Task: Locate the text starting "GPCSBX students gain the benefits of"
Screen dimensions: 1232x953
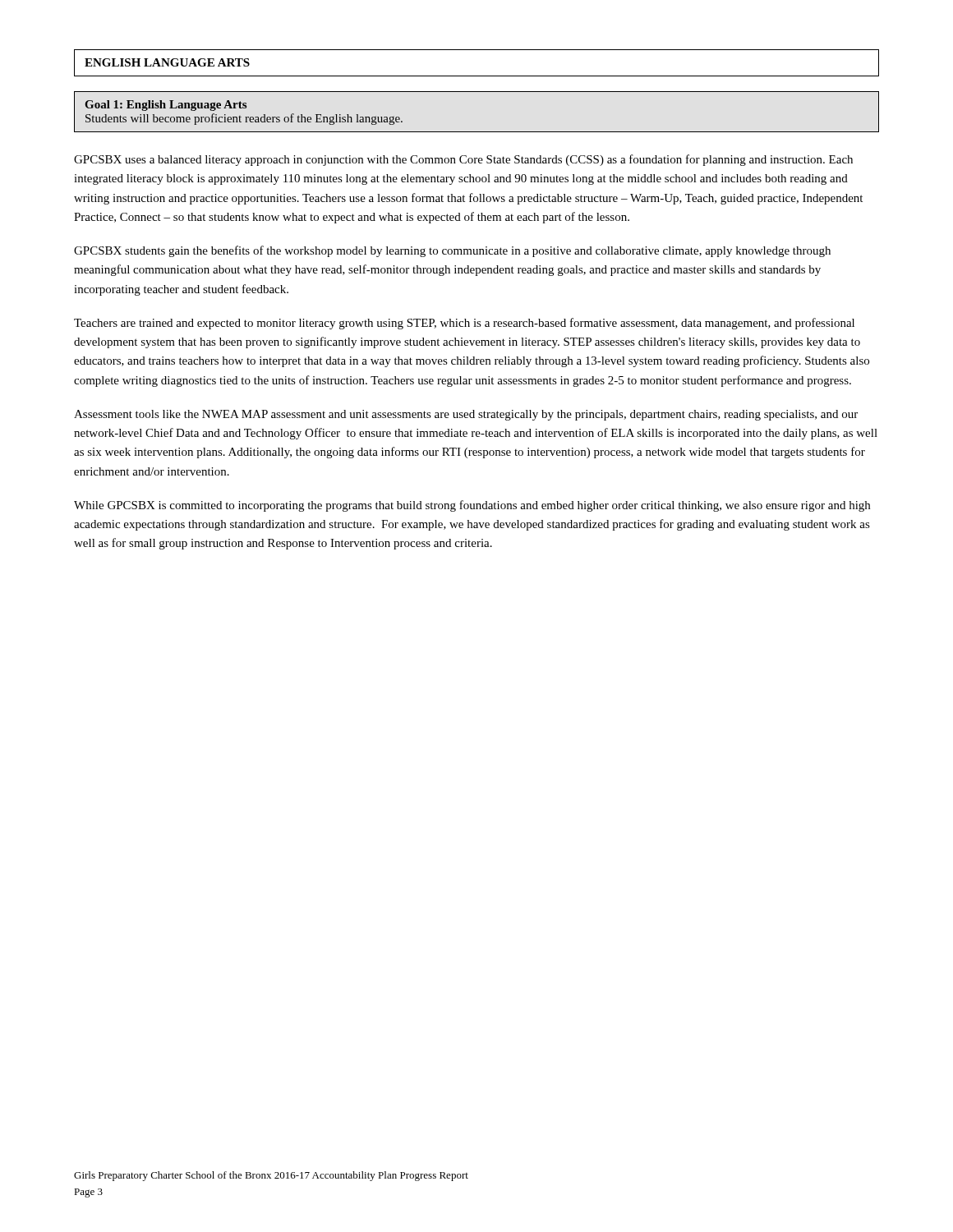Action: pos(452,270)
